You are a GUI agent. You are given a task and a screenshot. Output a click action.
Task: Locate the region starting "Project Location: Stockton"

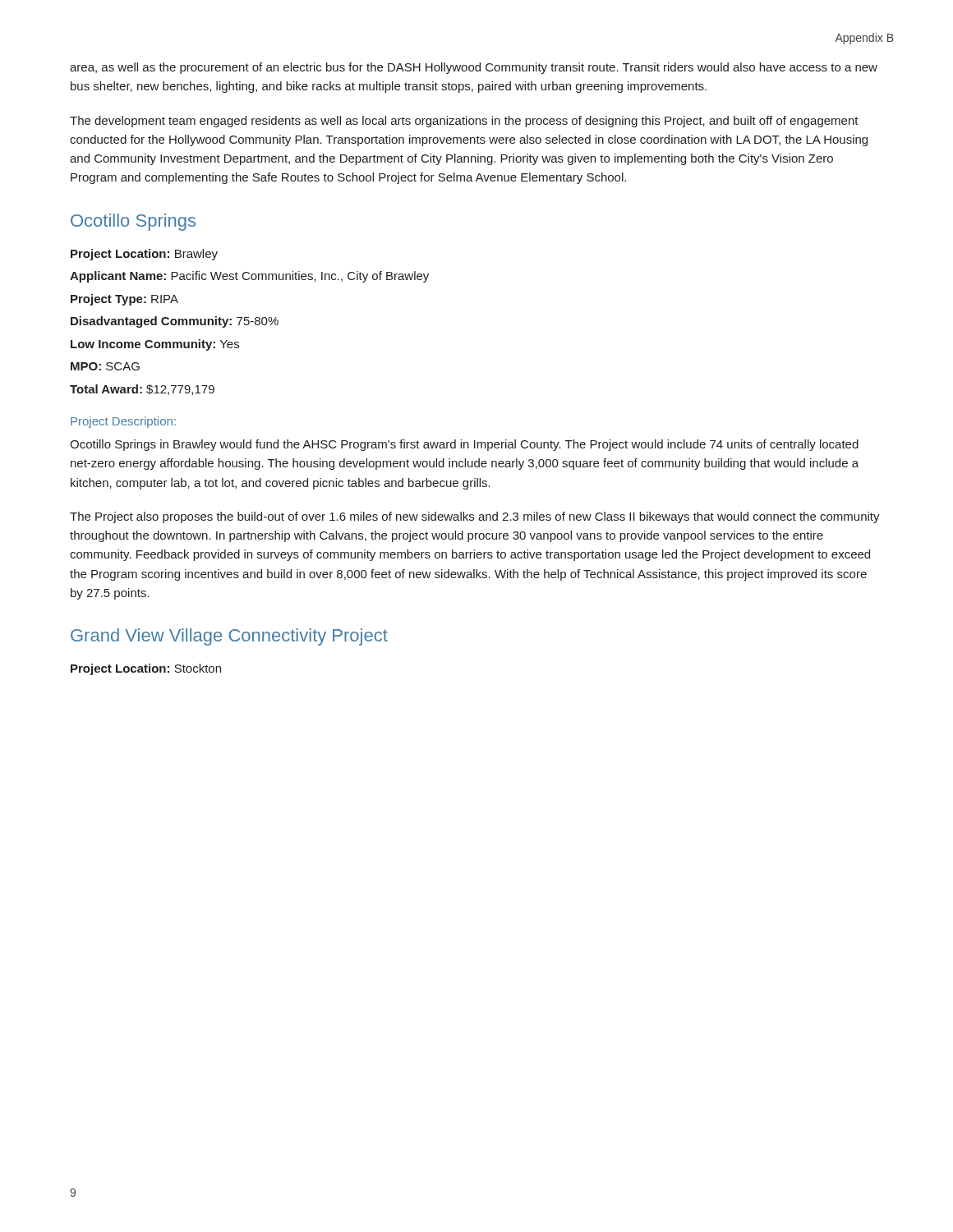(x=146, y=668)
